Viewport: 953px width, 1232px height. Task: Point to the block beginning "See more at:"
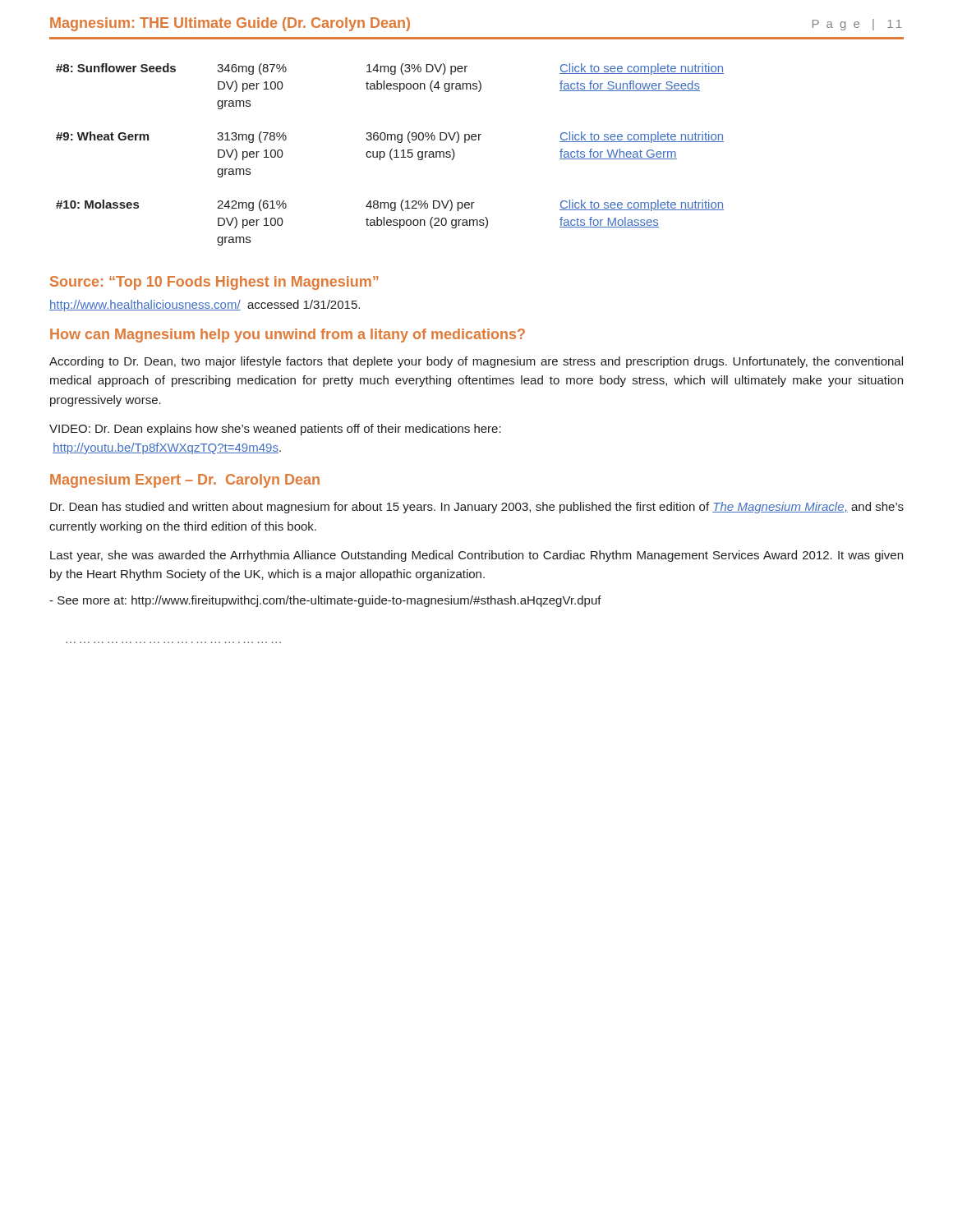point(325,600)
